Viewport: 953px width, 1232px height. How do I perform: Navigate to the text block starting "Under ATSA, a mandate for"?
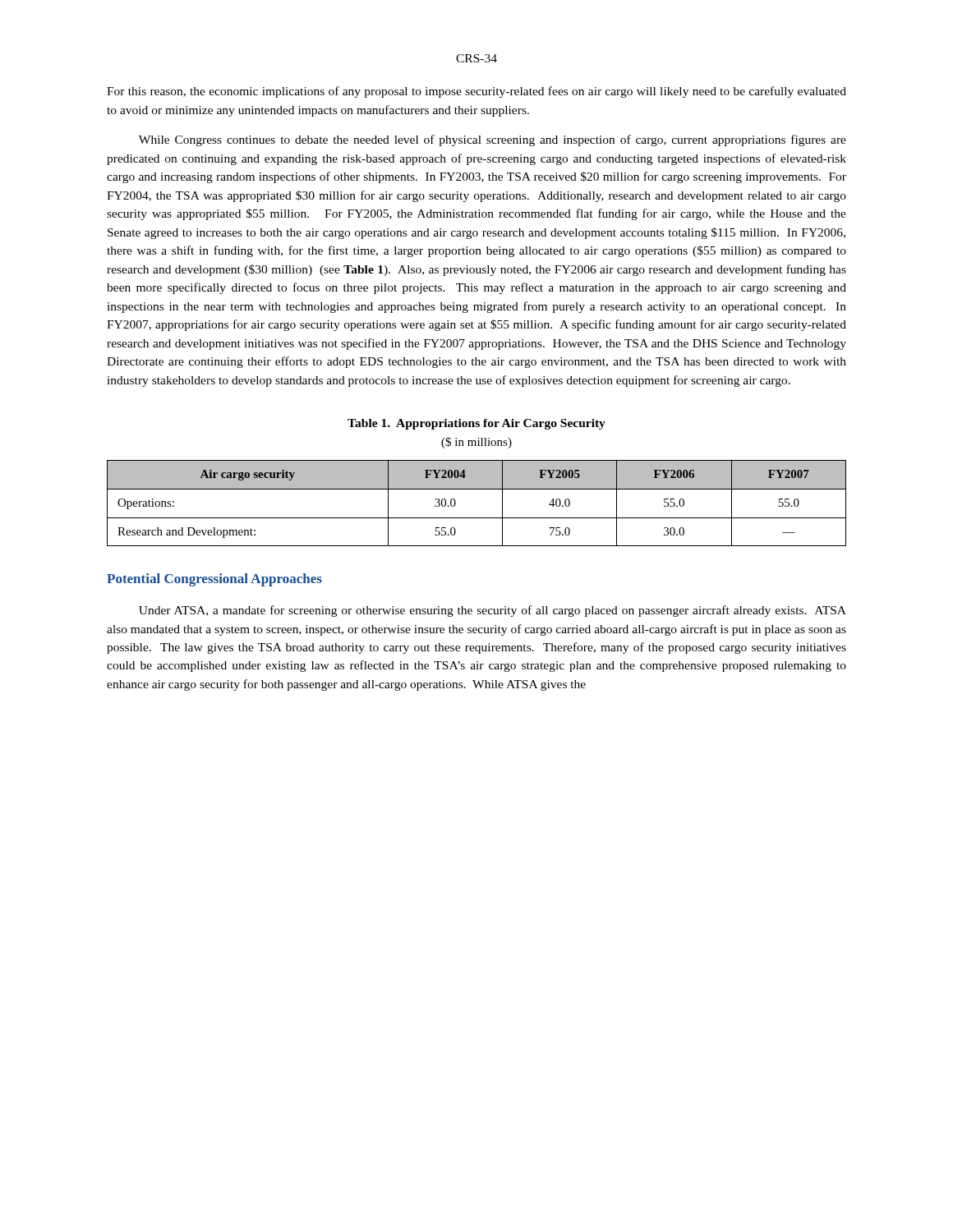click(x=476, y=647)
